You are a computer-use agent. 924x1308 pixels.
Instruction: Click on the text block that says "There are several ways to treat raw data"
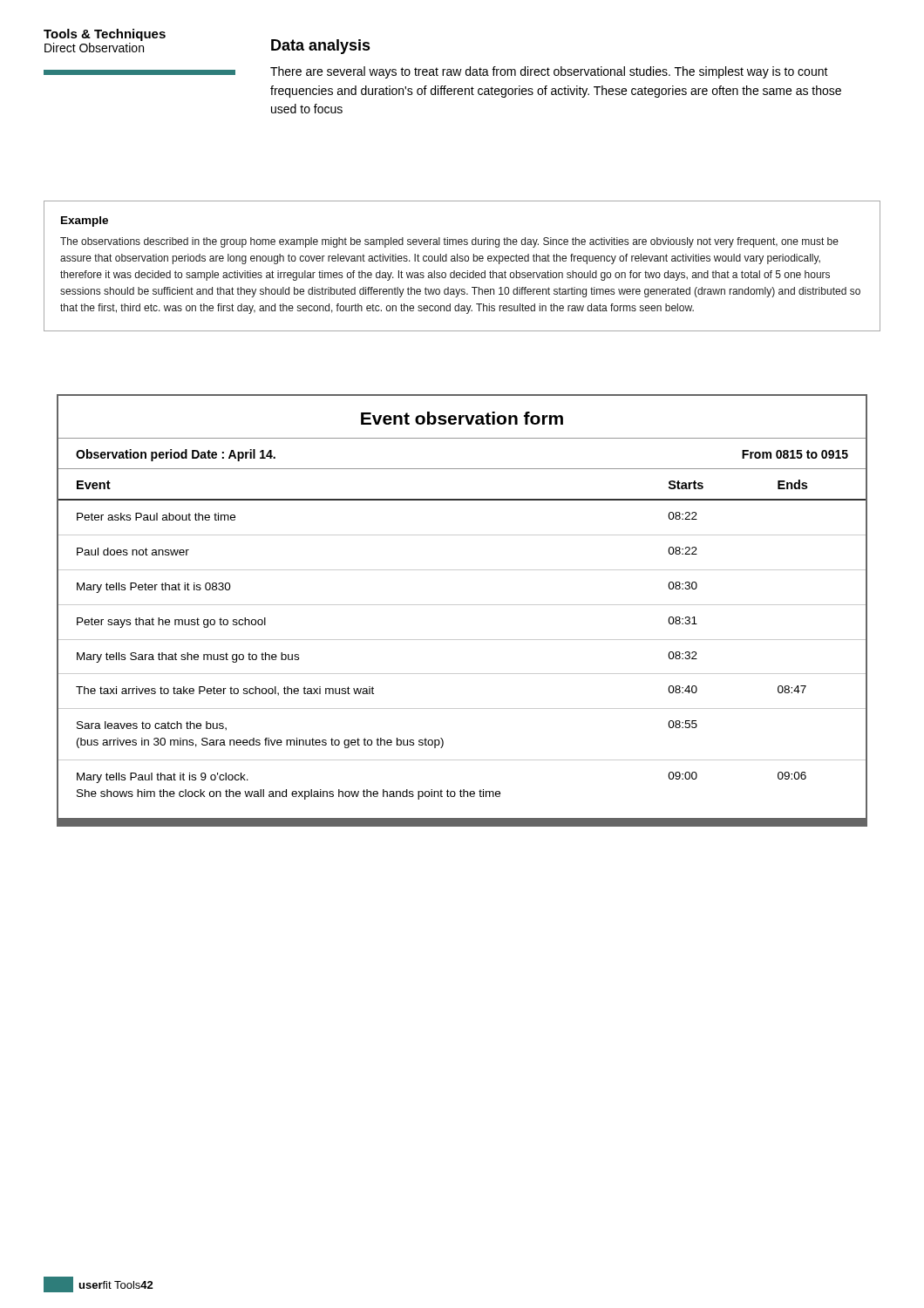pyautogui.click(x=556, y=90)
